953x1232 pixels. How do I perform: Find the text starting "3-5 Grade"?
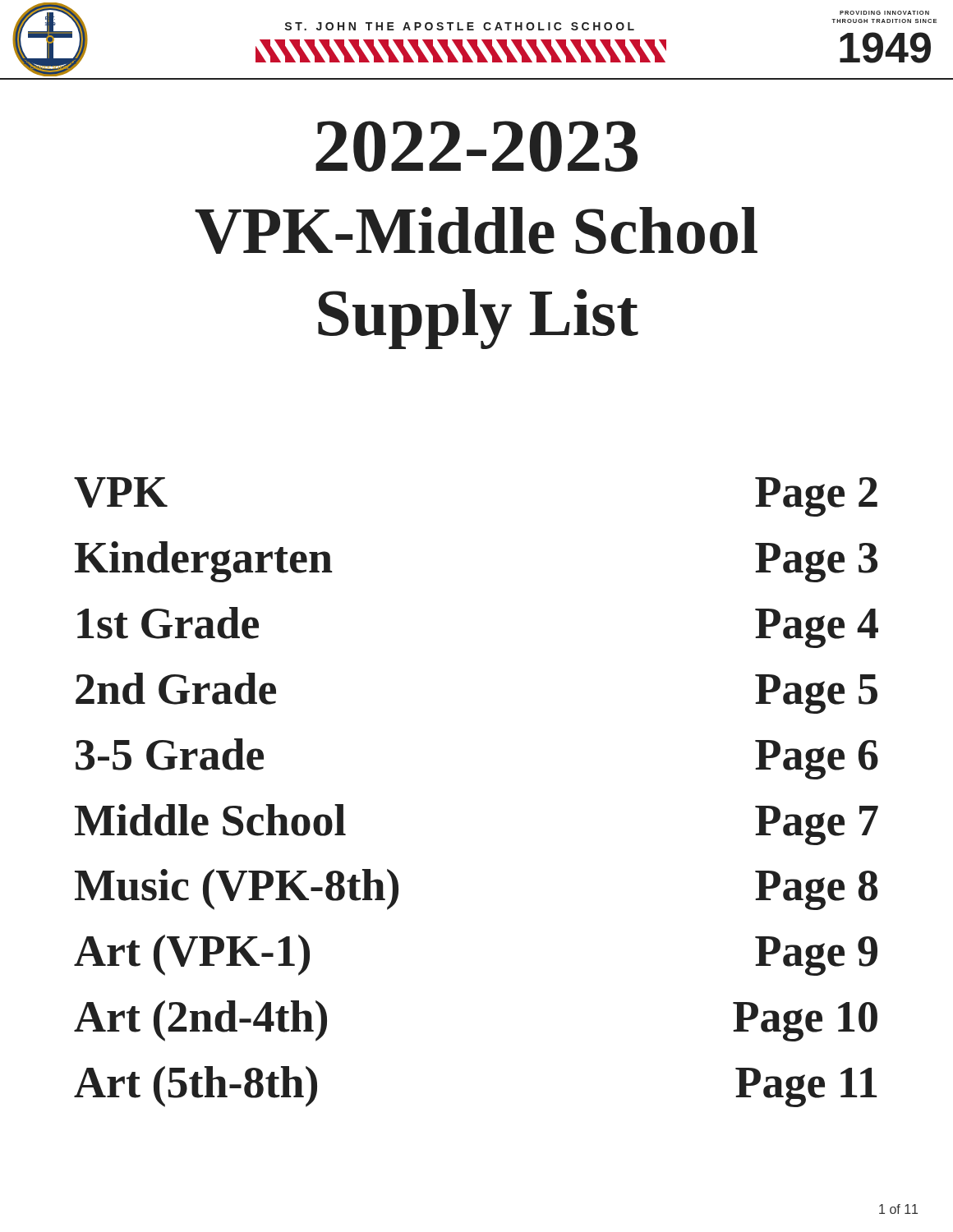coord(169,754)
